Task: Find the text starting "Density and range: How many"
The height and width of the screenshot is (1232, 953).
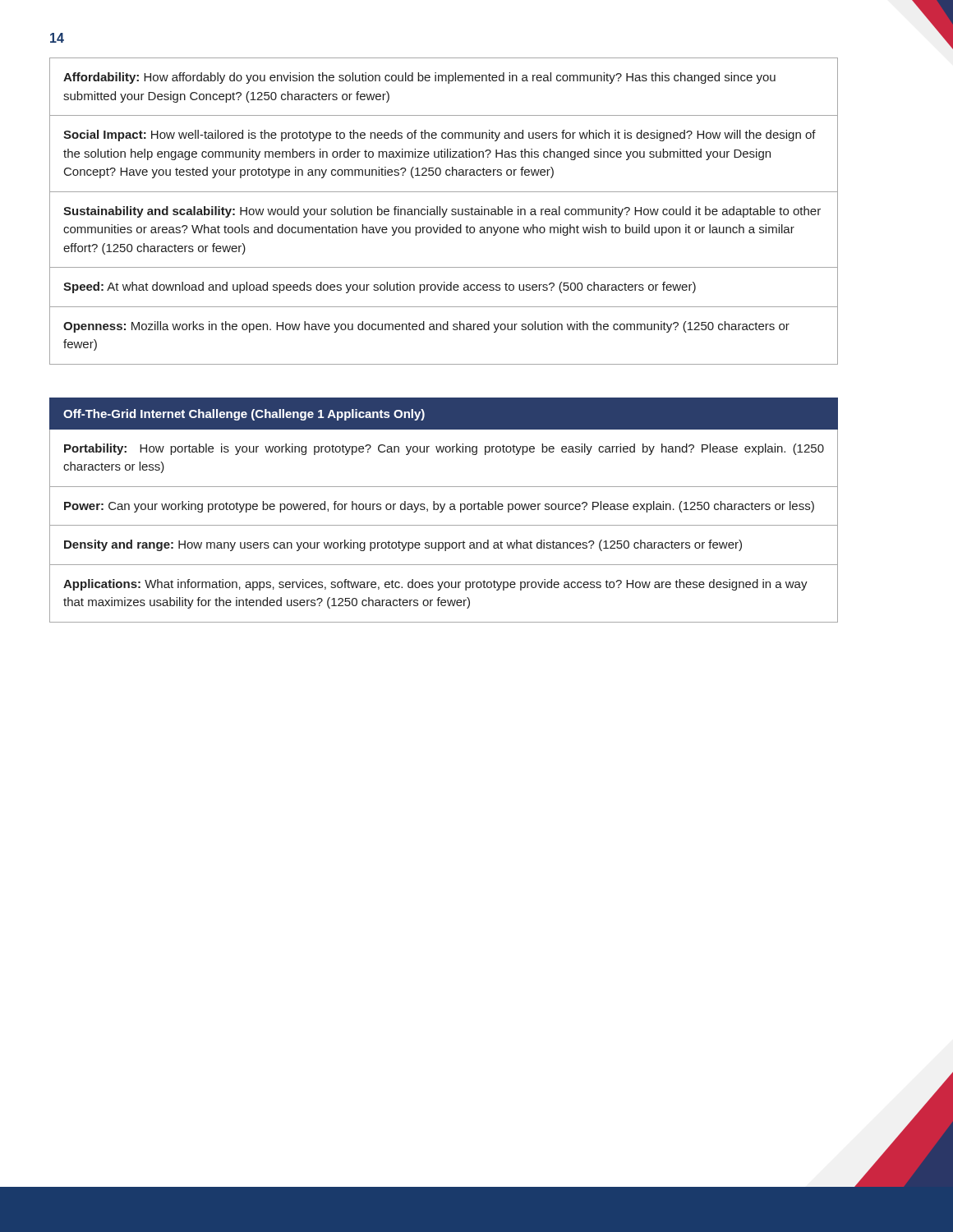Action: (403, 544)
